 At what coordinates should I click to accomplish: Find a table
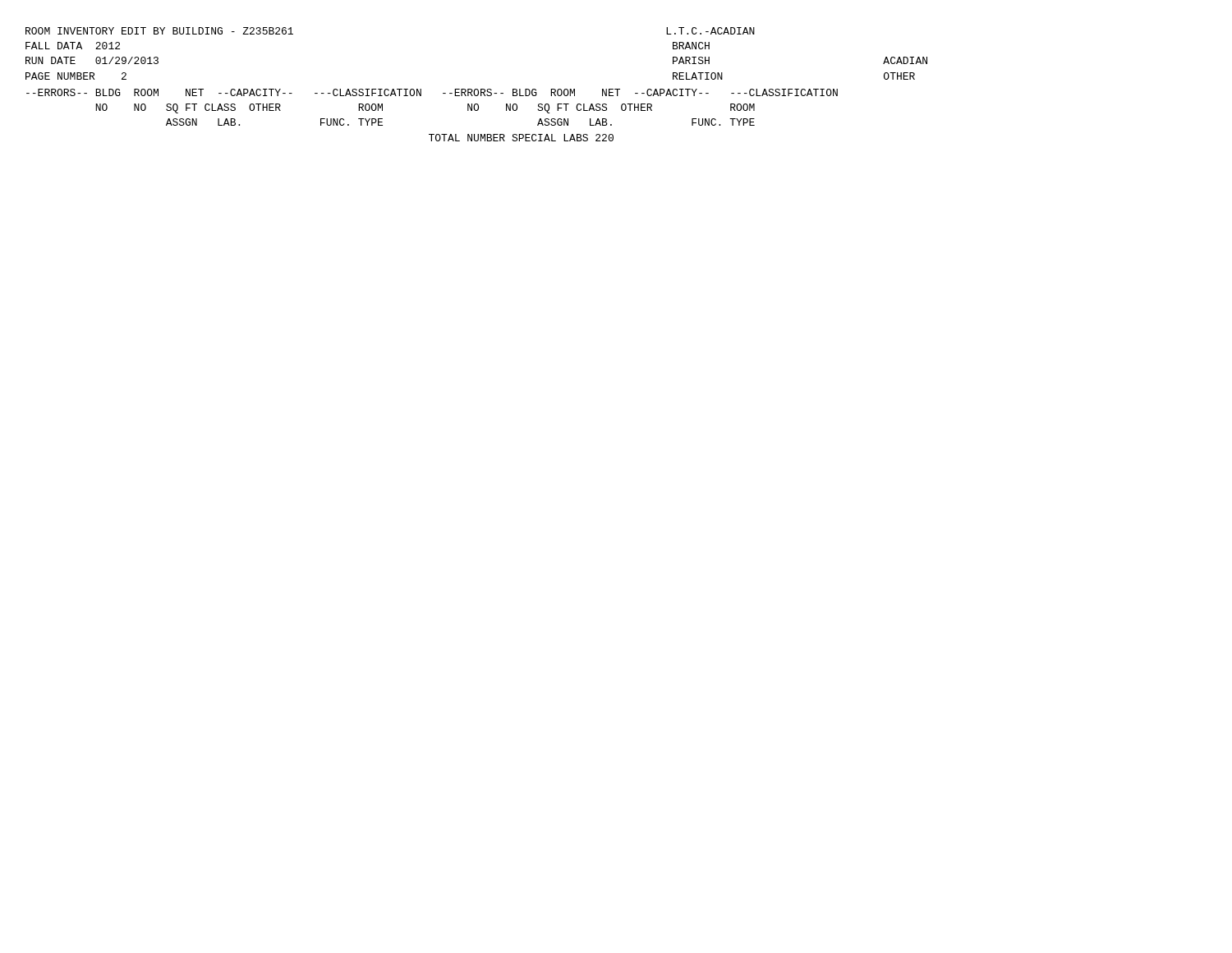616,116
